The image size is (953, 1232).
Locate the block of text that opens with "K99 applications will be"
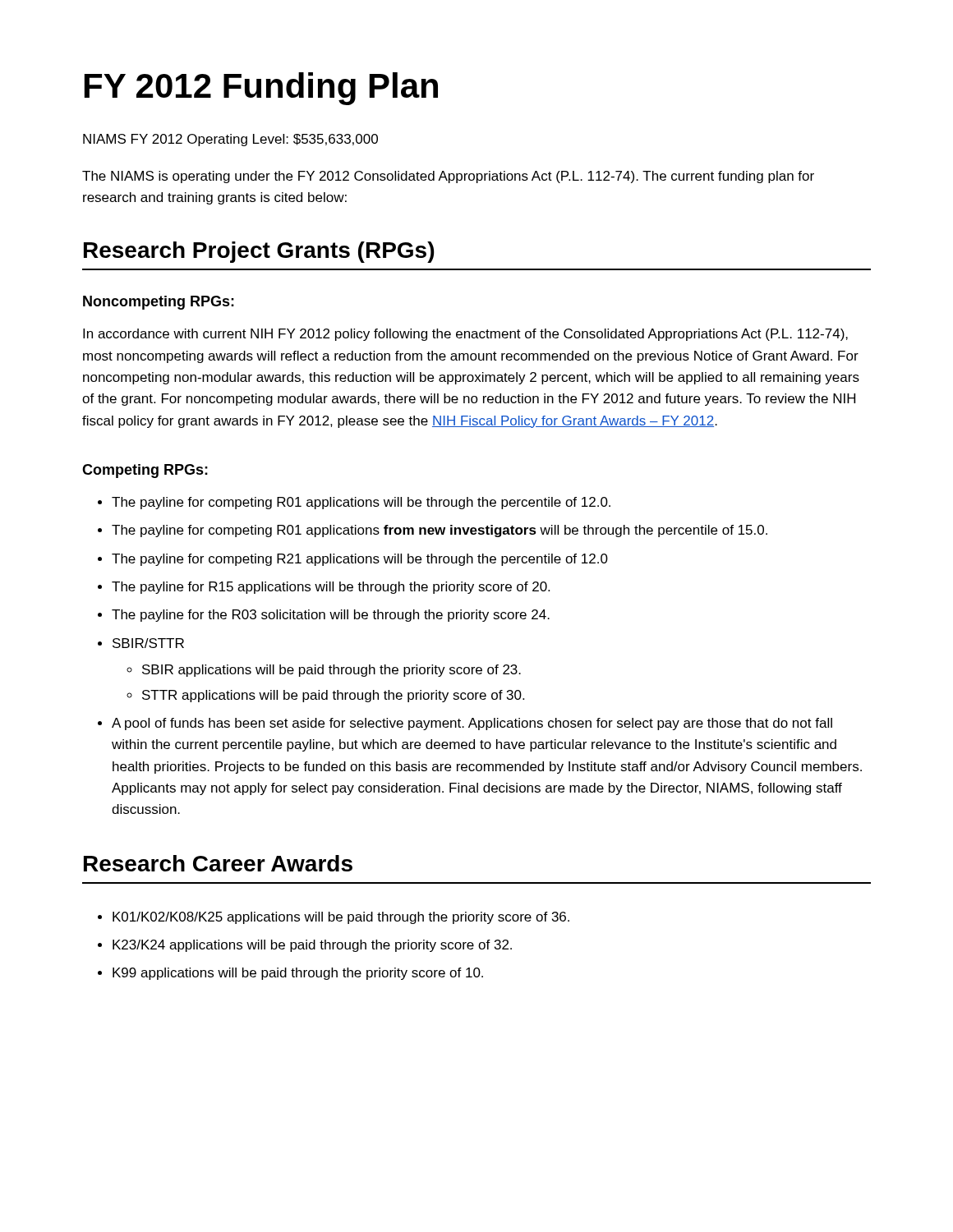pos(298,973)
